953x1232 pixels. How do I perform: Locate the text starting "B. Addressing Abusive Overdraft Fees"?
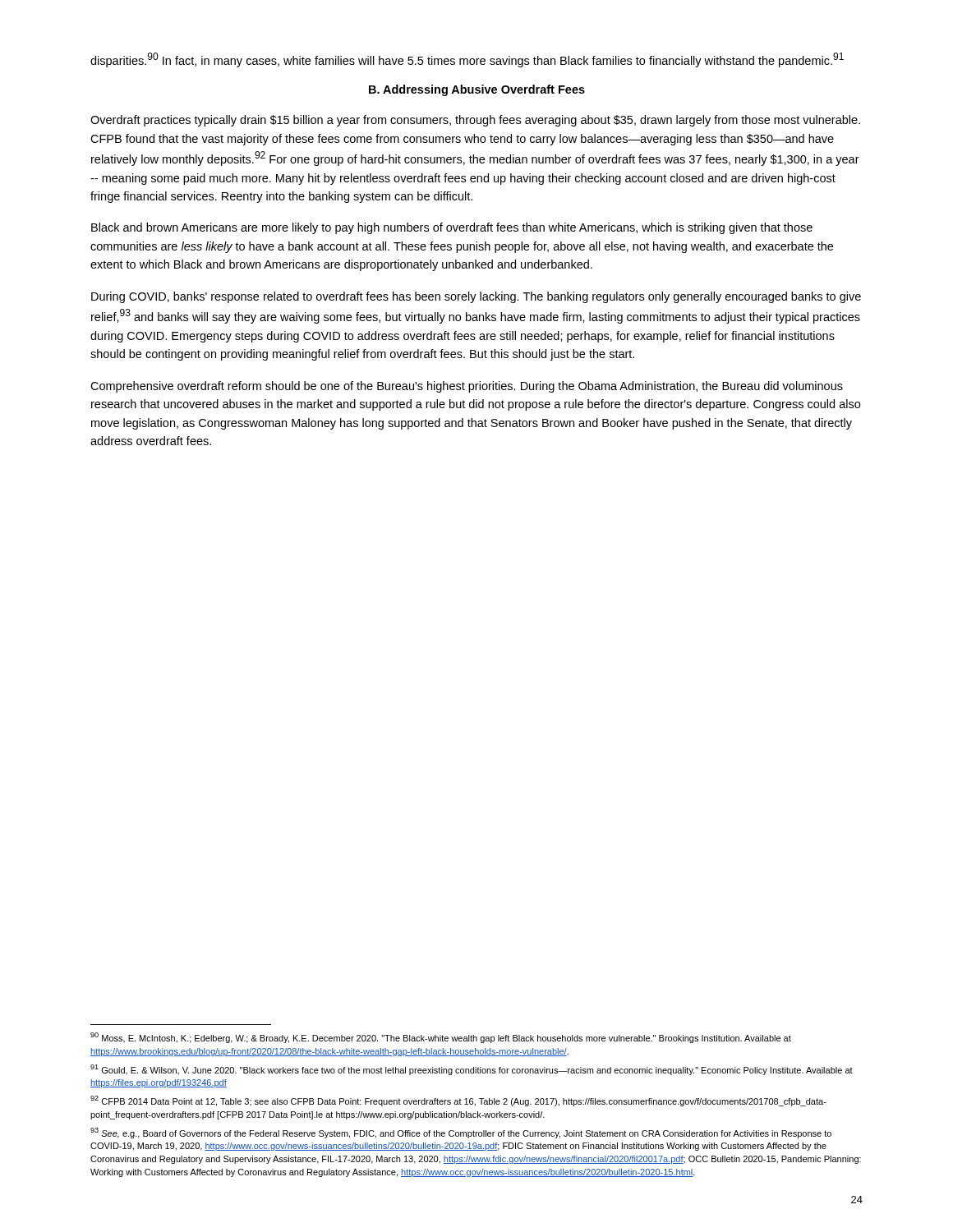coord(476,90)
